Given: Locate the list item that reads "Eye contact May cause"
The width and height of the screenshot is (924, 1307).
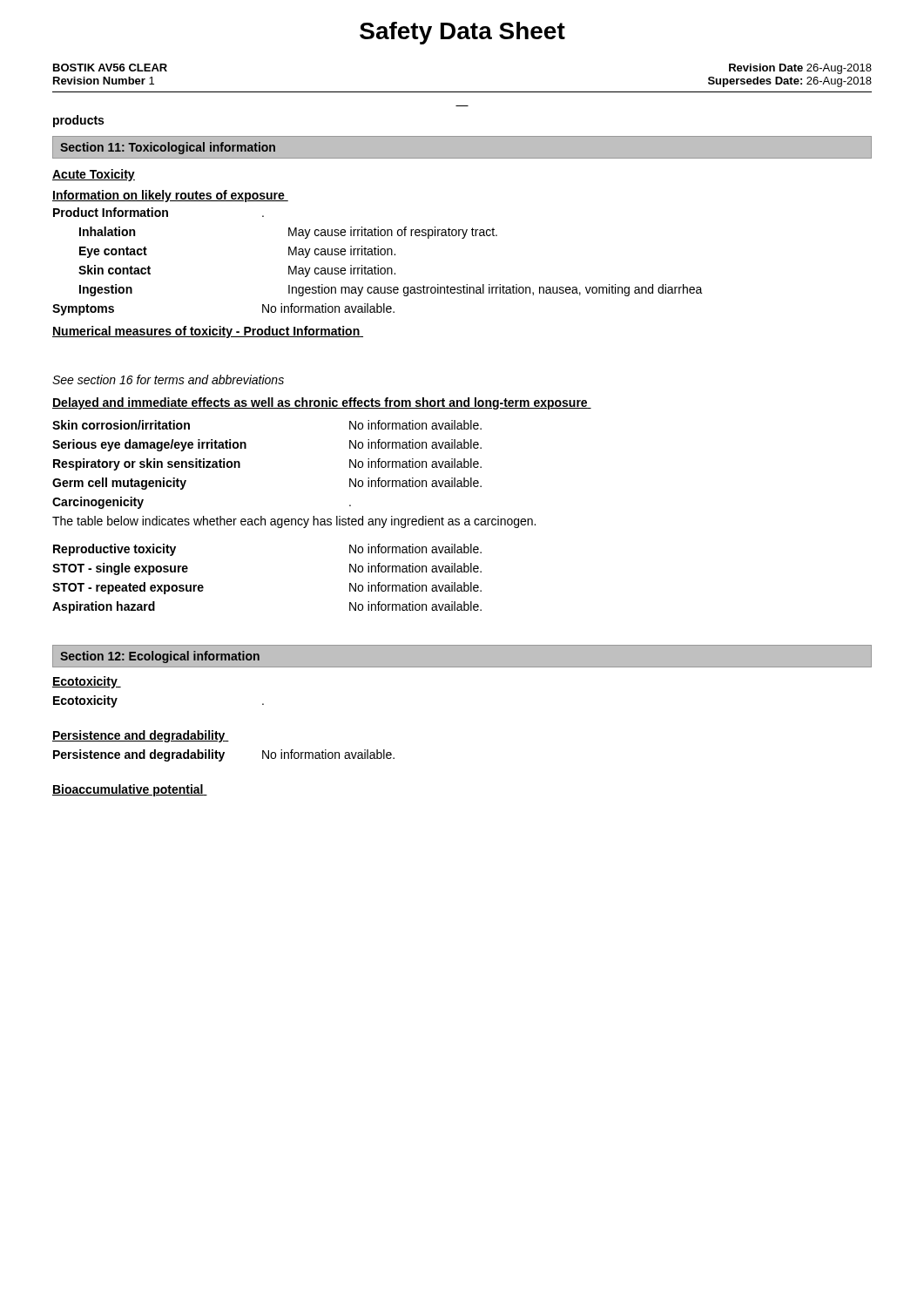Looking at the screenshot, I should (x=115, y=251).
